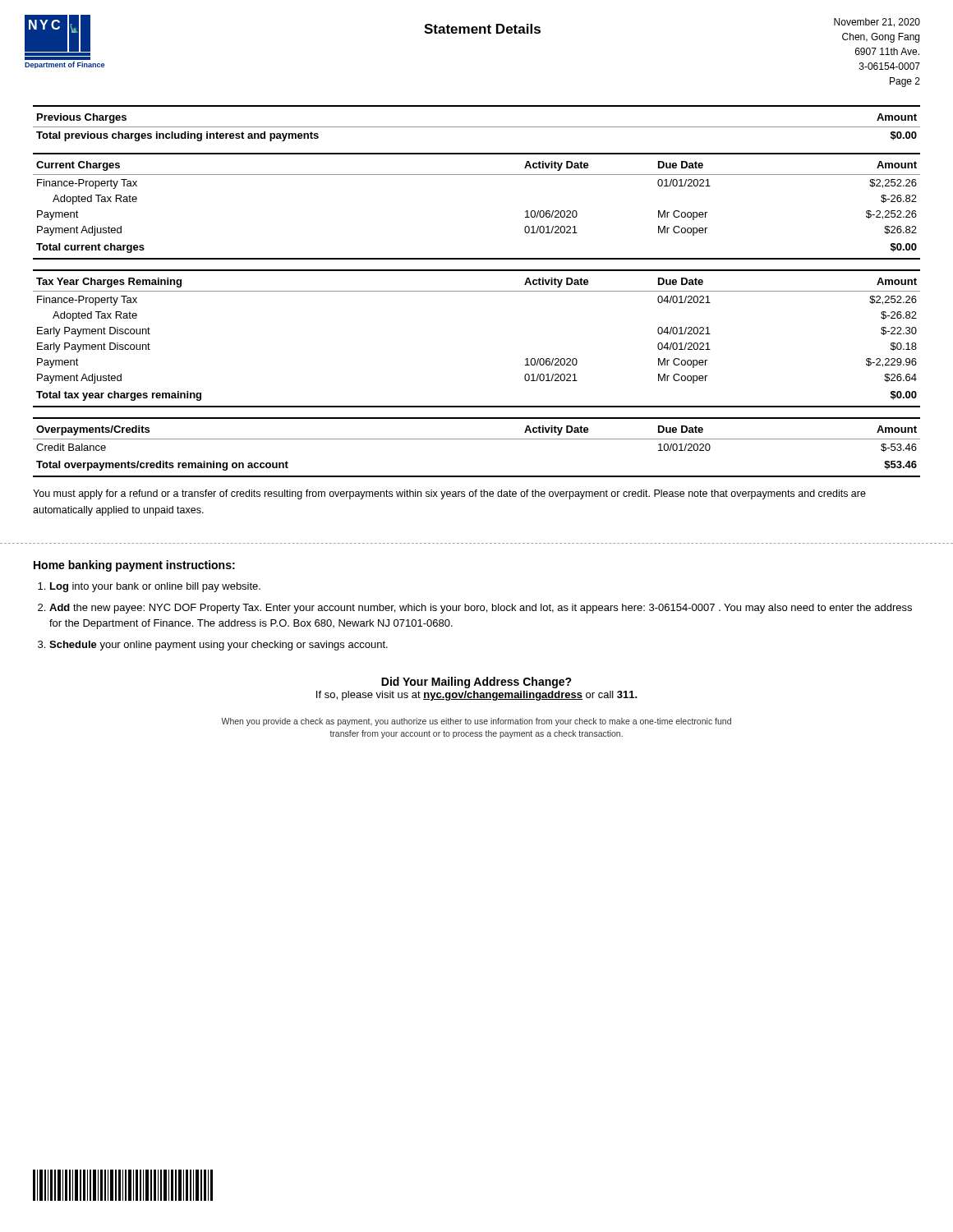Click on the block starting "Home banking payment instructions:"

(134, 565)
